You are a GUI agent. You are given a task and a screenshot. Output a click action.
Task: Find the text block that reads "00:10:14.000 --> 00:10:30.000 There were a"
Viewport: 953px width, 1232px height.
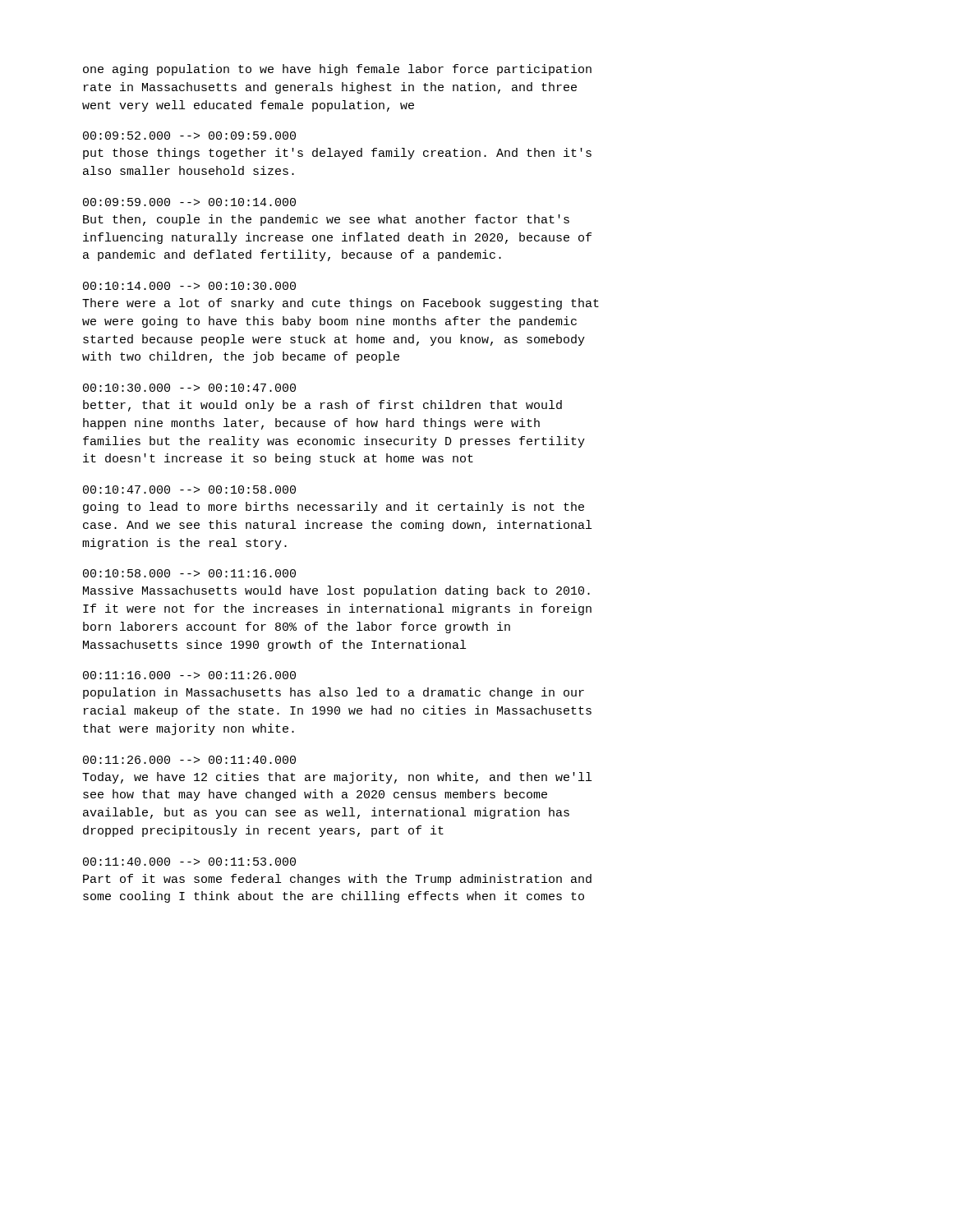coord(476,324)
